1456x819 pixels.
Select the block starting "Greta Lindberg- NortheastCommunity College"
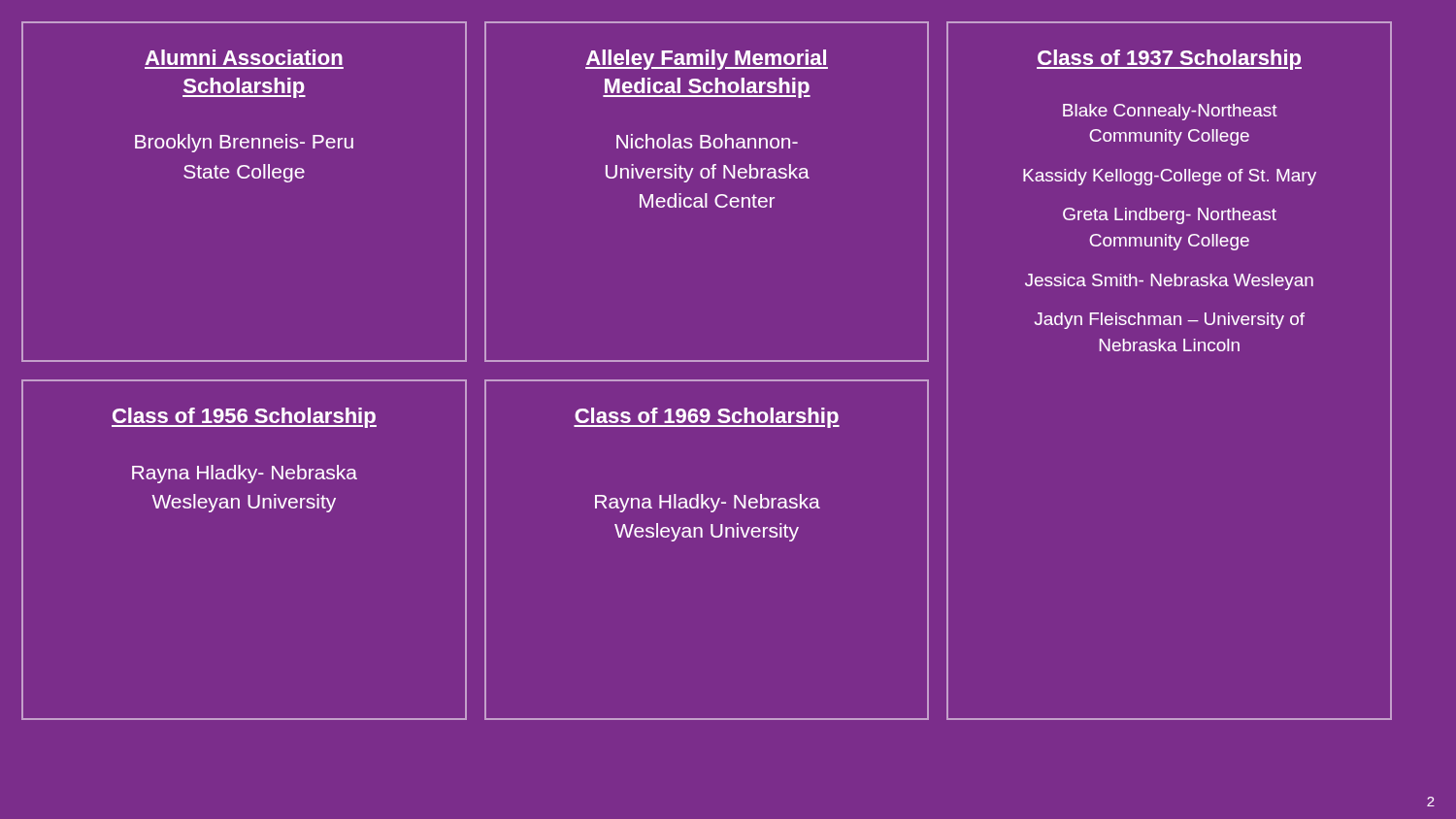[1169, 227]
